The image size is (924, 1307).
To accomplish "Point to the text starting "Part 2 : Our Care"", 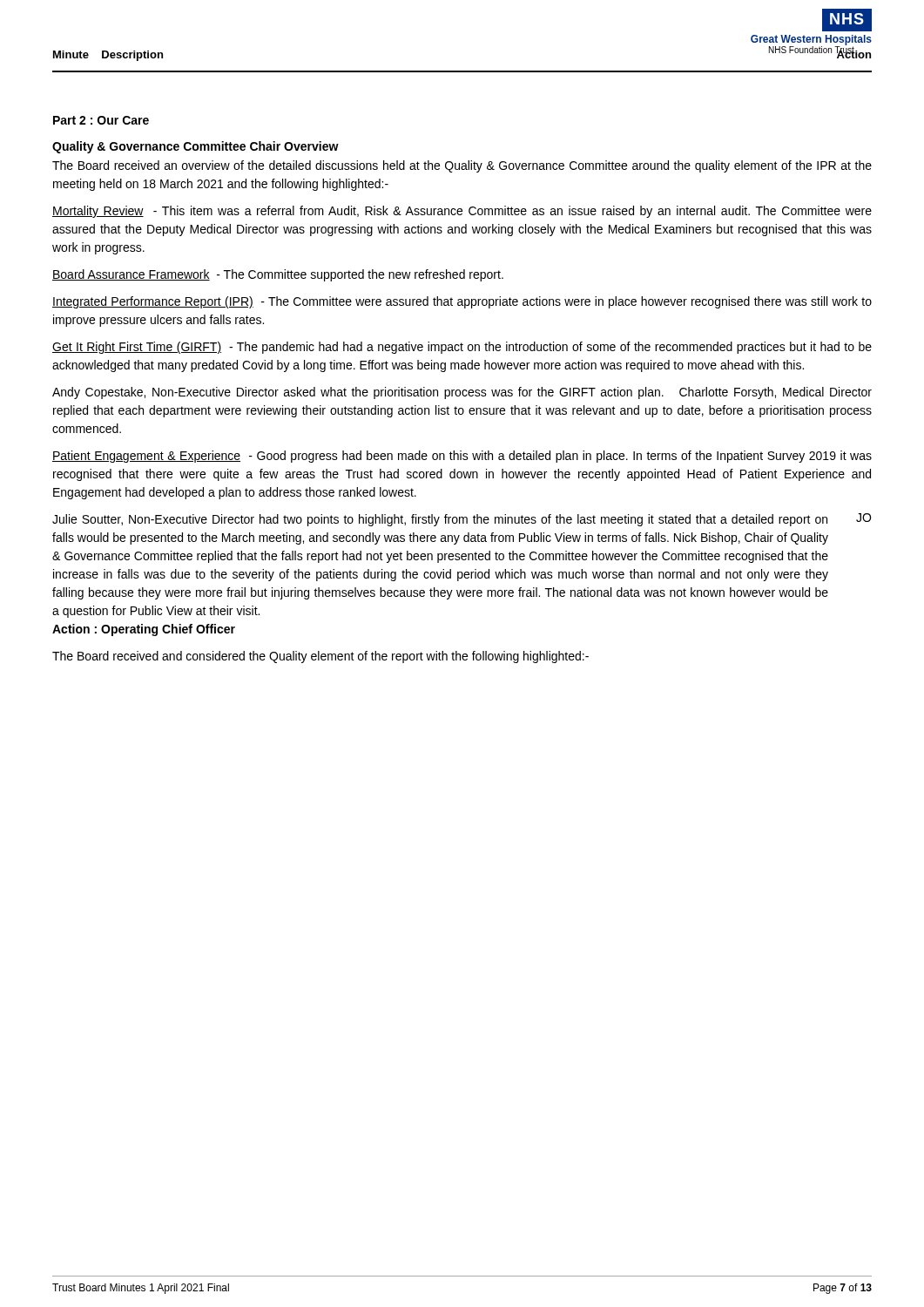I will pyautogui.click(x=101, y=120).
